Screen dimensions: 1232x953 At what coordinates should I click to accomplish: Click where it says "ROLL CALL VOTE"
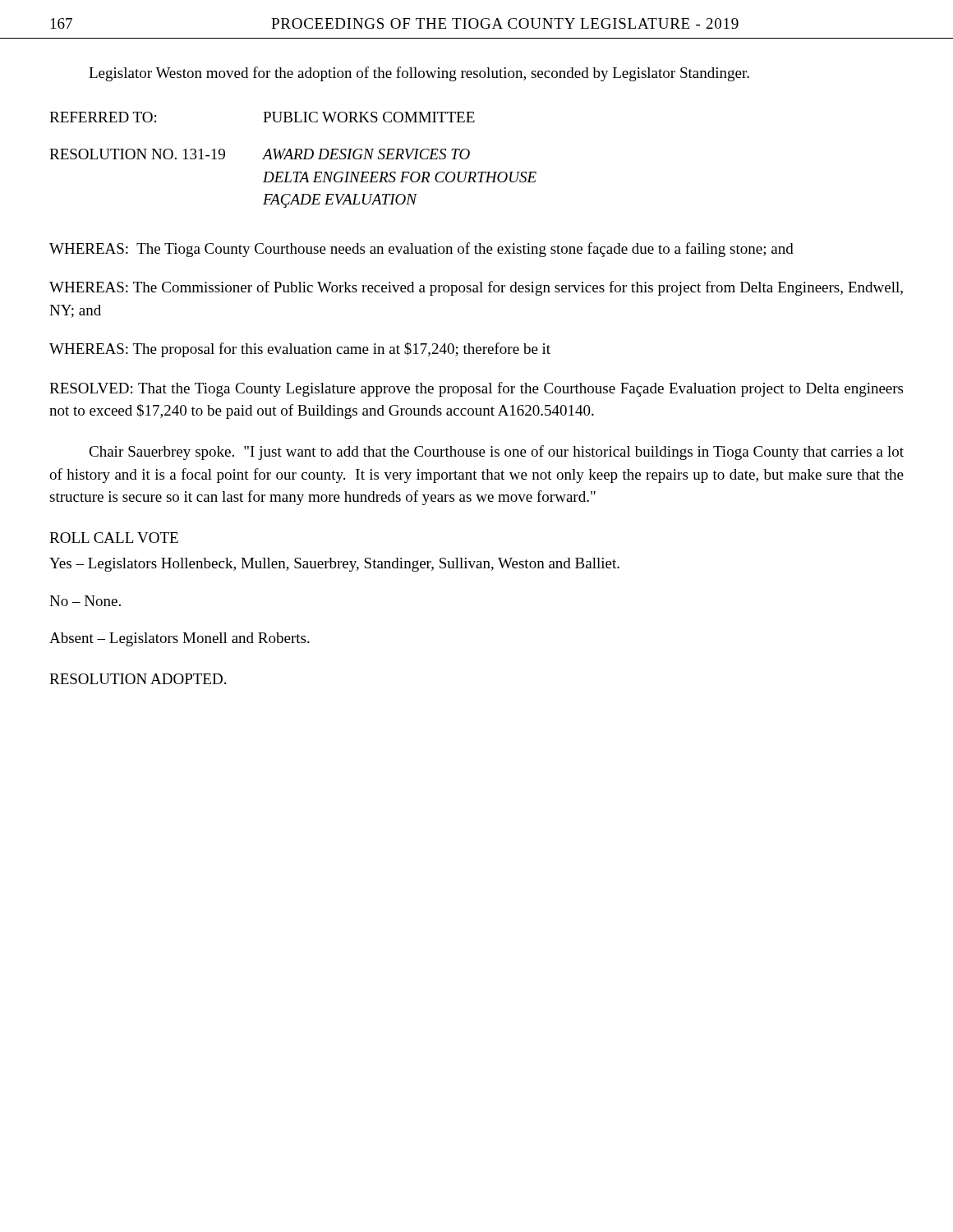pos(114,537)
